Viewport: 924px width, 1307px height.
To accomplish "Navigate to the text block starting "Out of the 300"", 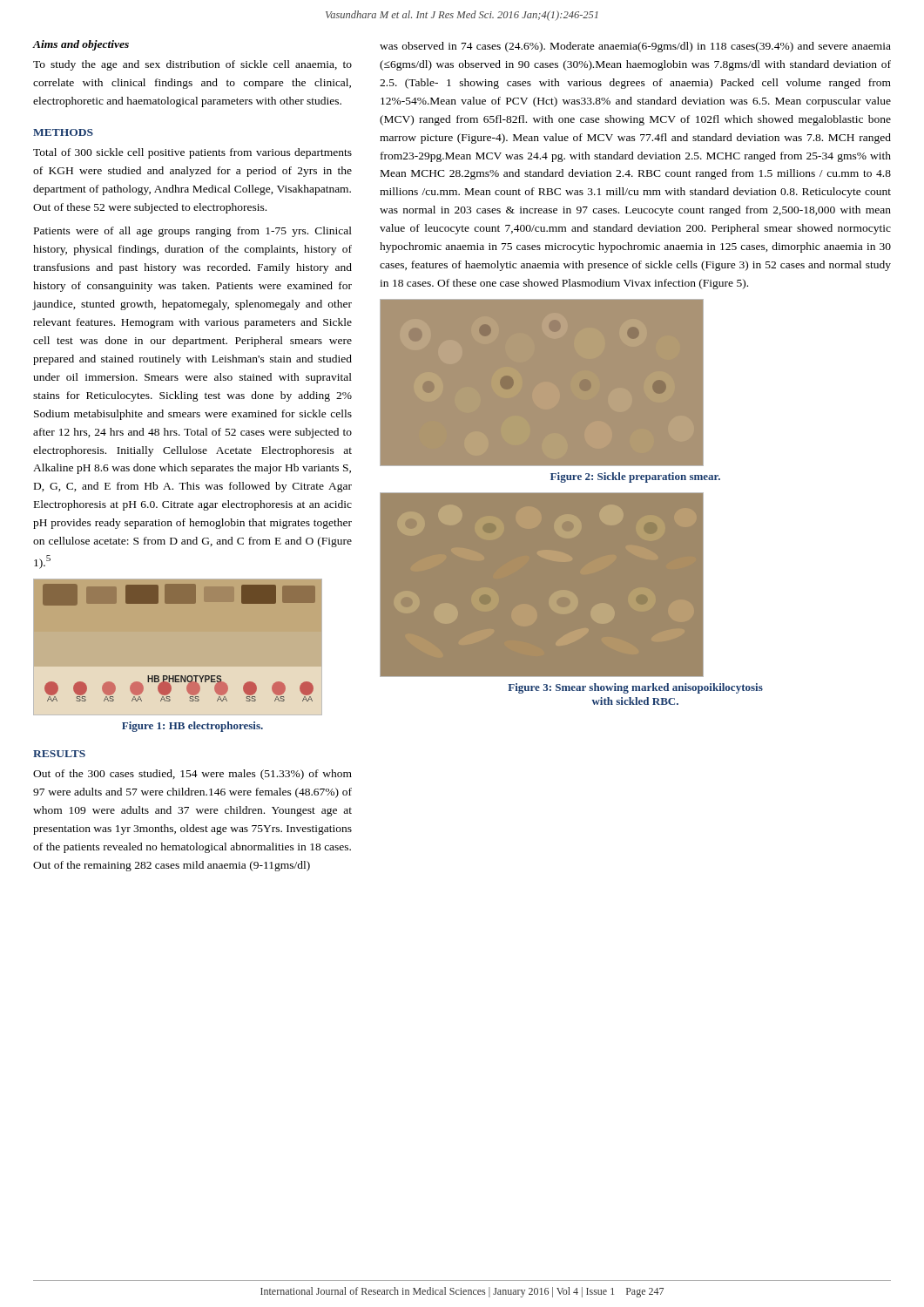I will [192, 820].
